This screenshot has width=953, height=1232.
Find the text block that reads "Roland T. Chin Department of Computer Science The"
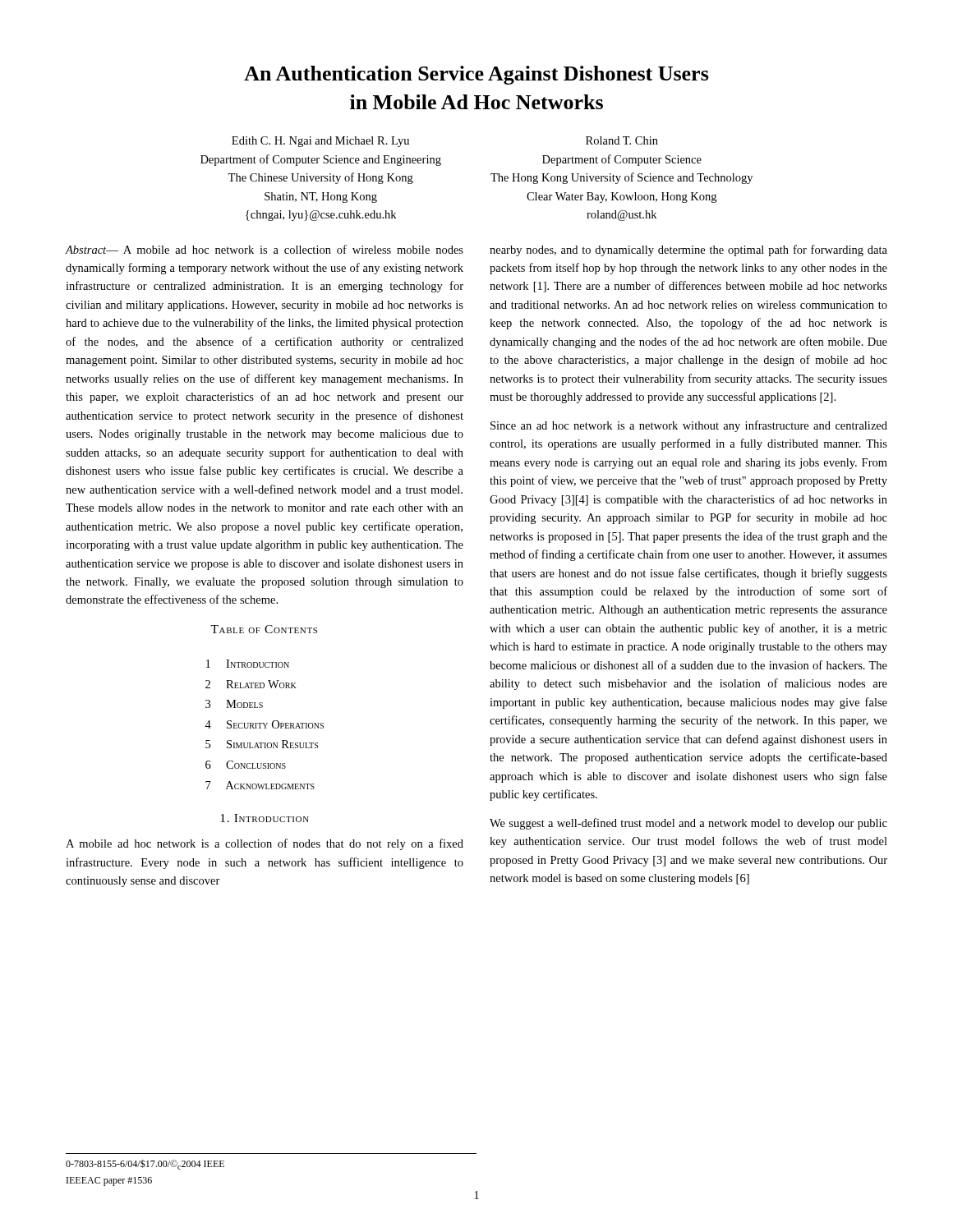point(622,178)
